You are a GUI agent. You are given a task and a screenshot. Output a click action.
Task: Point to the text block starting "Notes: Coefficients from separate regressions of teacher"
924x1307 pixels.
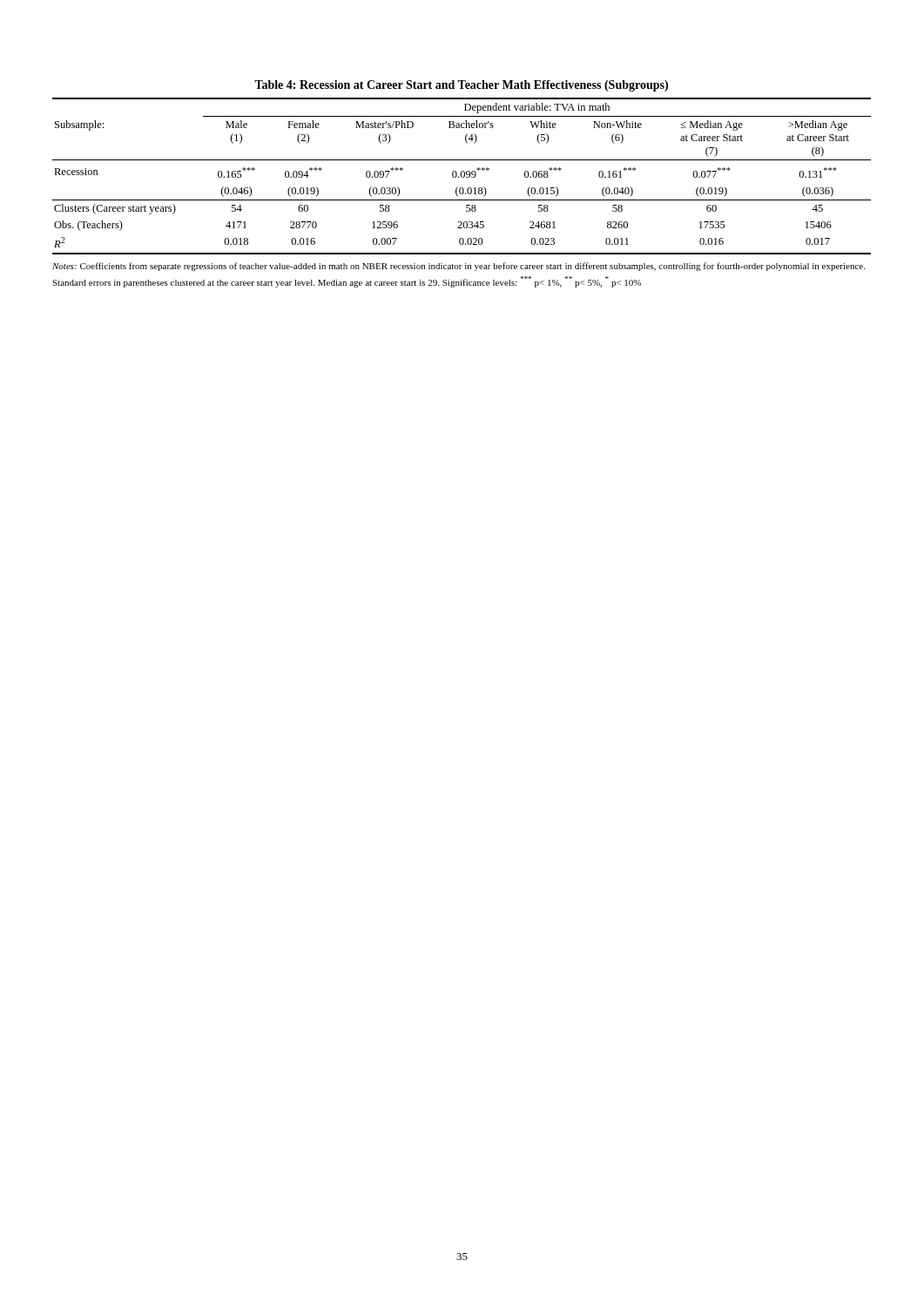coord(459,274)
